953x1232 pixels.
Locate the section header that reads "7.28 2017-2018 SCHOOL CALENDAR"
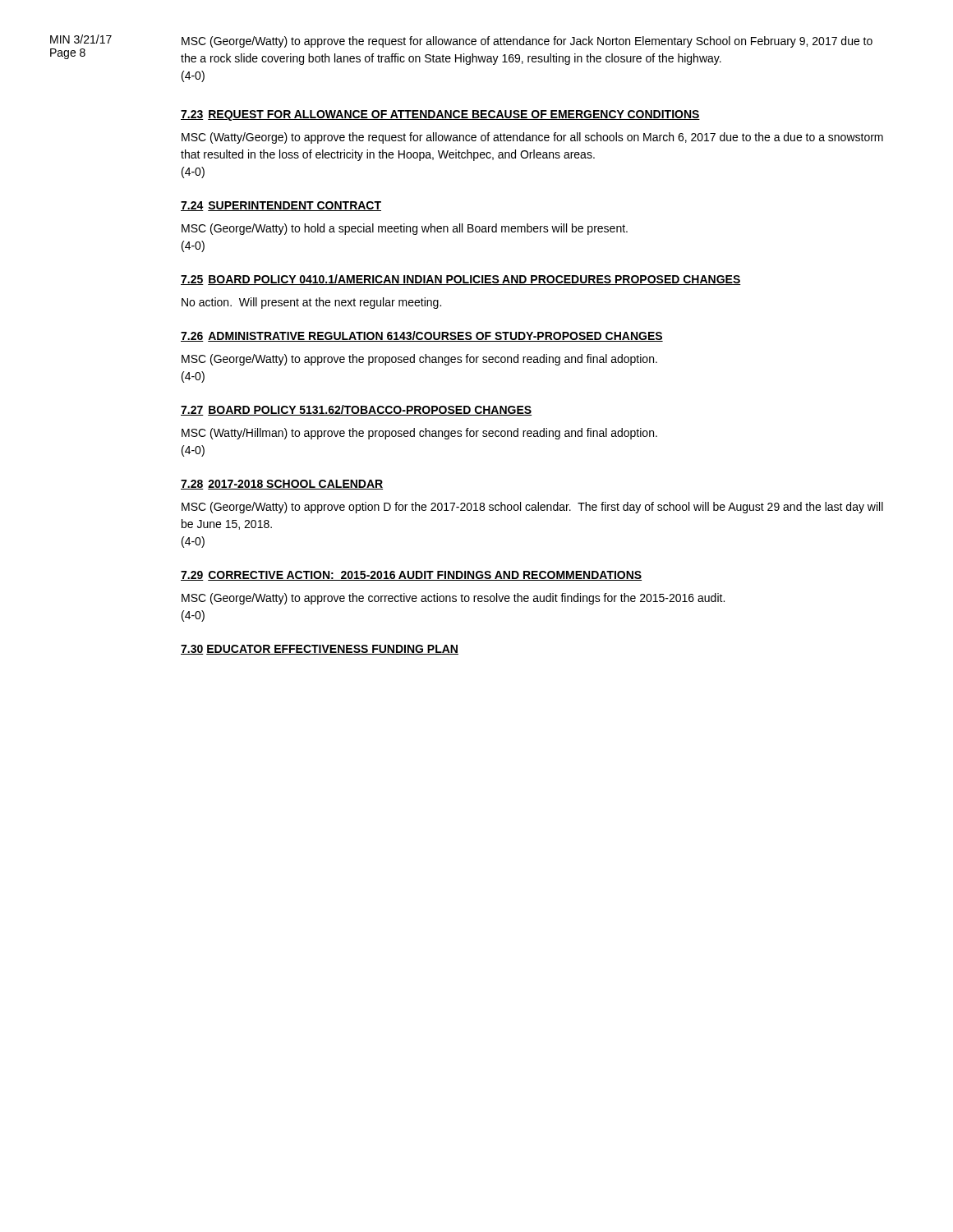click(x=282, y=484)
